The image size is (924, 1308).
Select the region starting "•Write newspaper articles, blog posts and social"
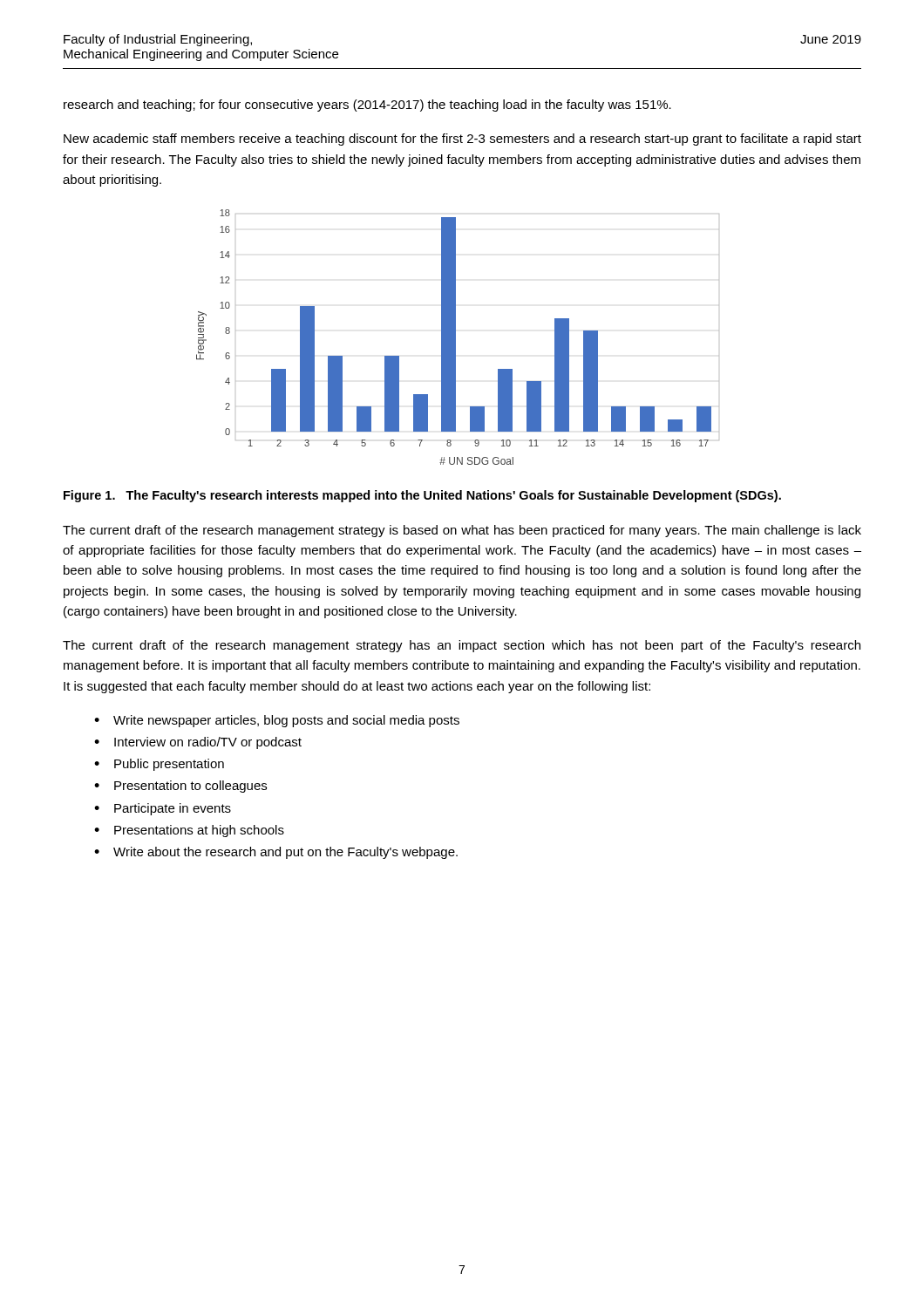pos(277,721)
